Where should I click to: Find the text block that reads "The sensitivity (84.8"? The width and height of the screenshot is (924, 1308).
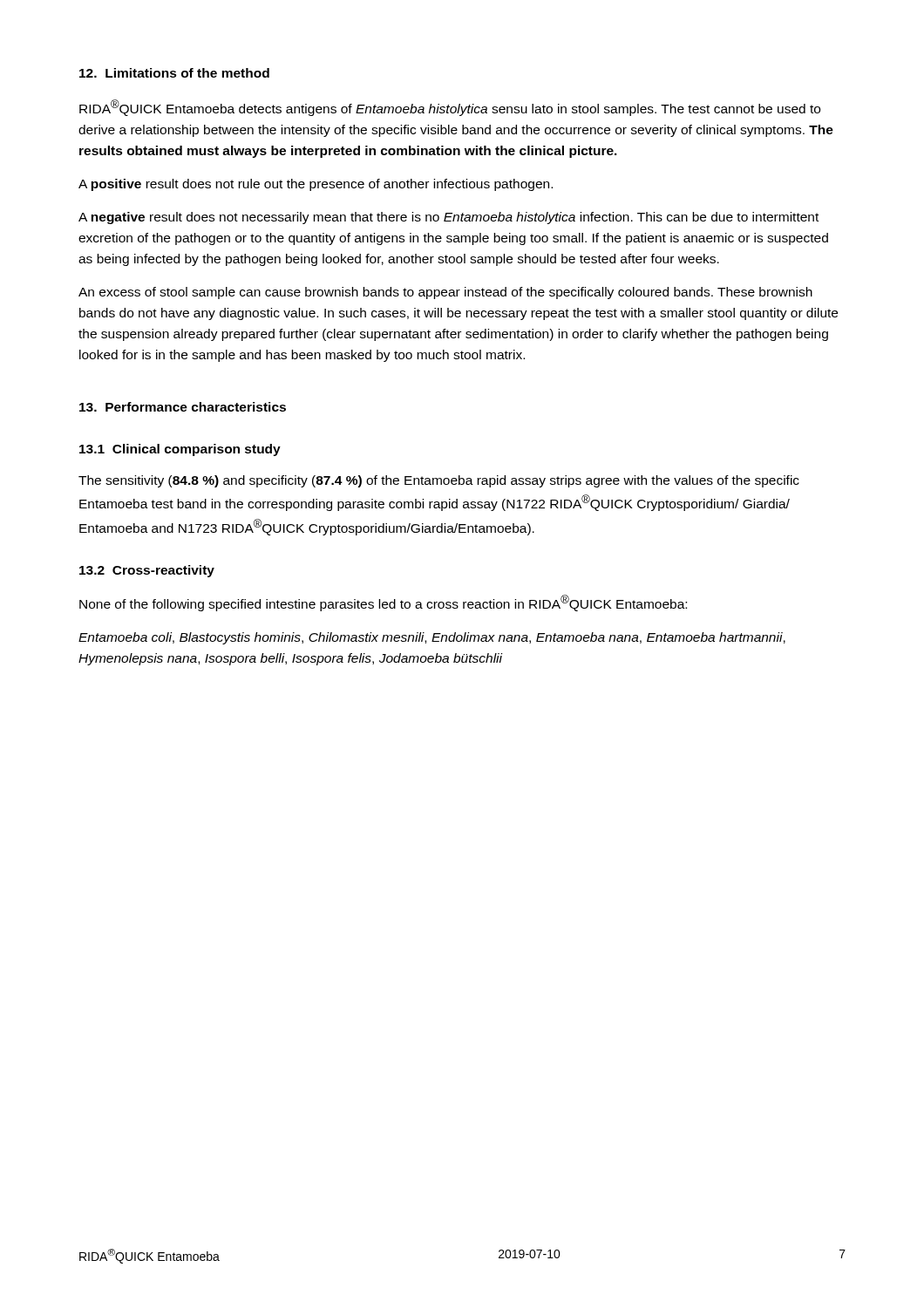pyautogui.click(x=439, y=504)
